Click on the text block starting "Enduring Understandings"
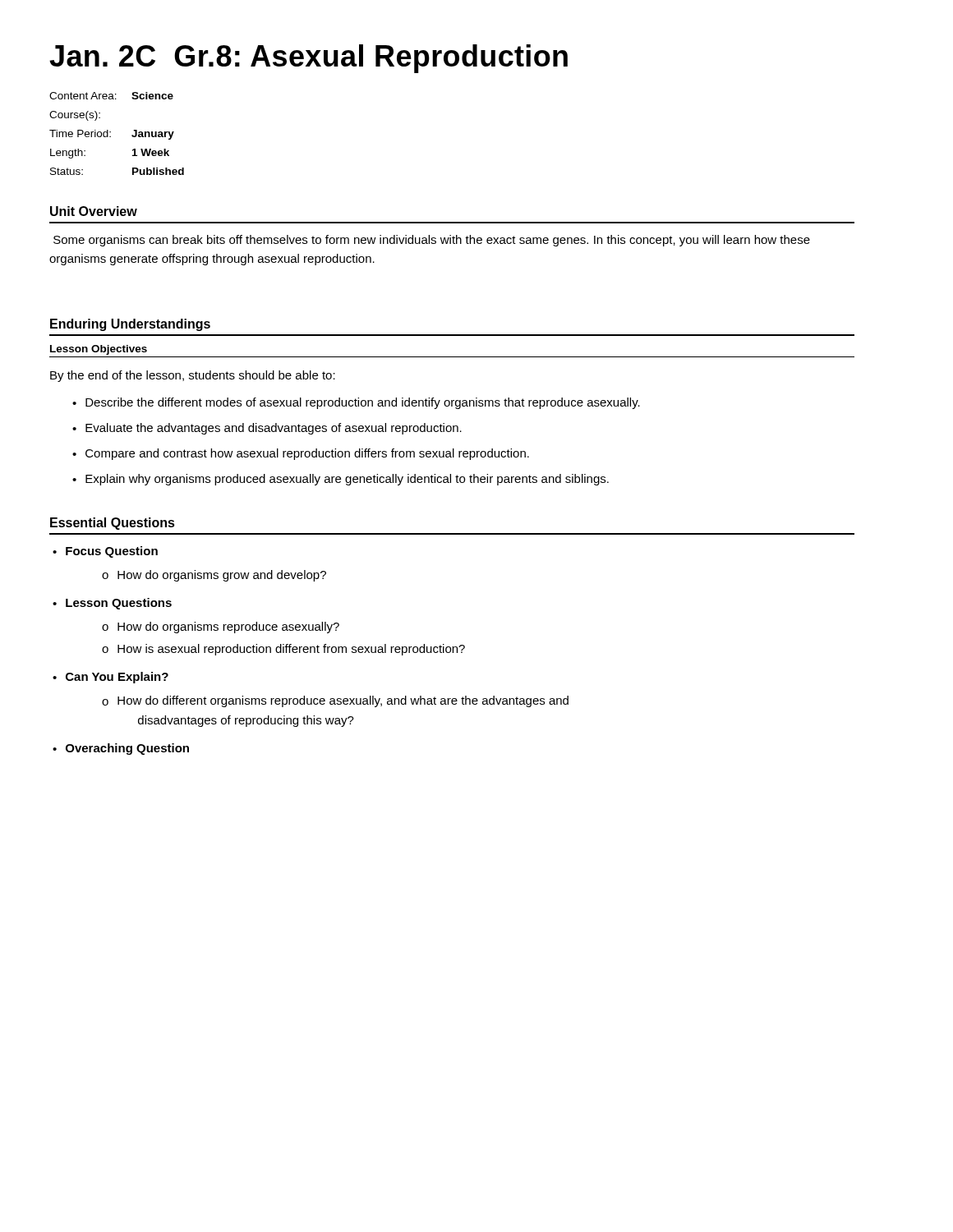Image resolution: width=953 pixels, height=1232 pixels. [452, 327]
